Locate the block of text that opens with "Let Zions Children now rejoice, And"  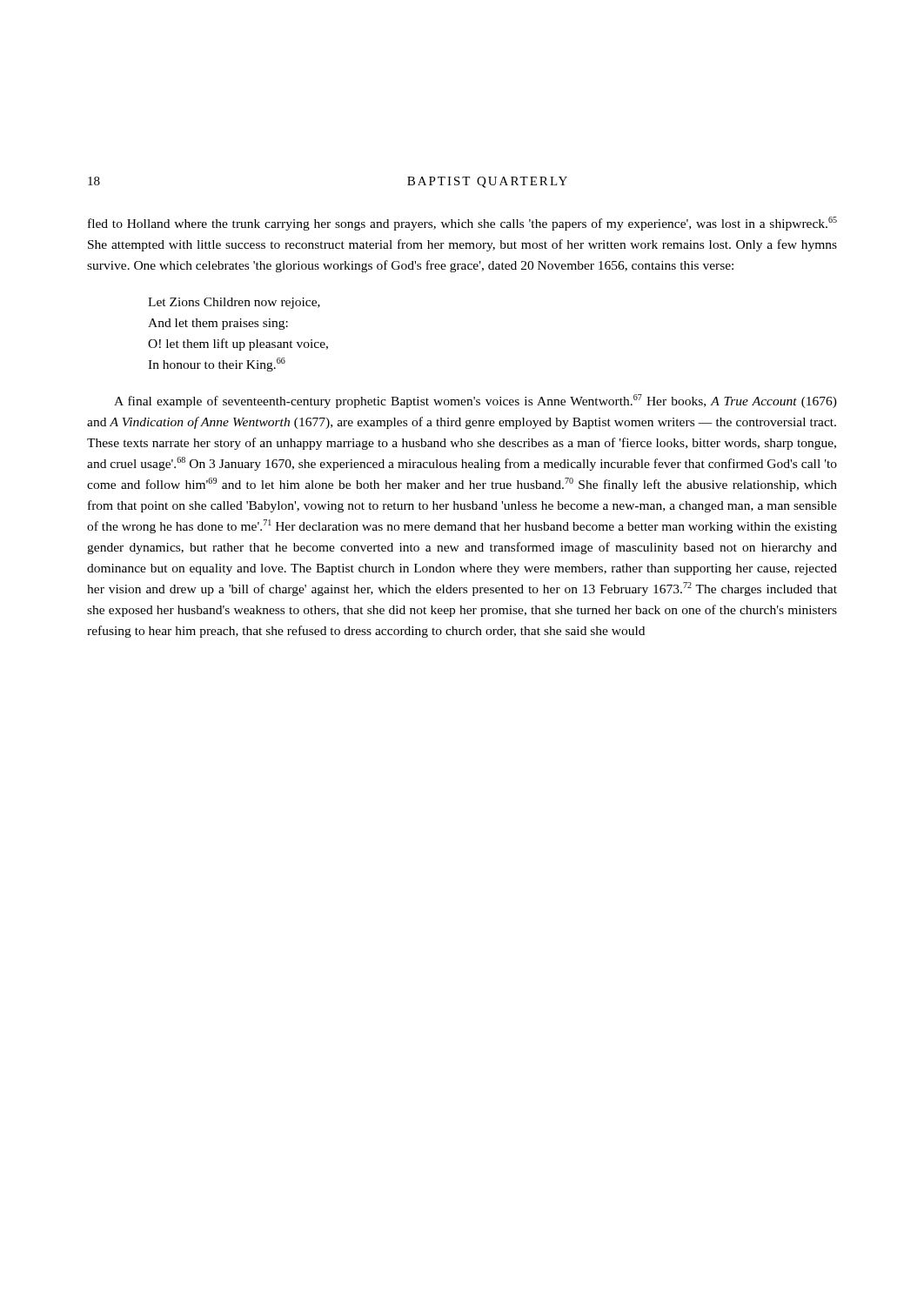click(238, 333)
